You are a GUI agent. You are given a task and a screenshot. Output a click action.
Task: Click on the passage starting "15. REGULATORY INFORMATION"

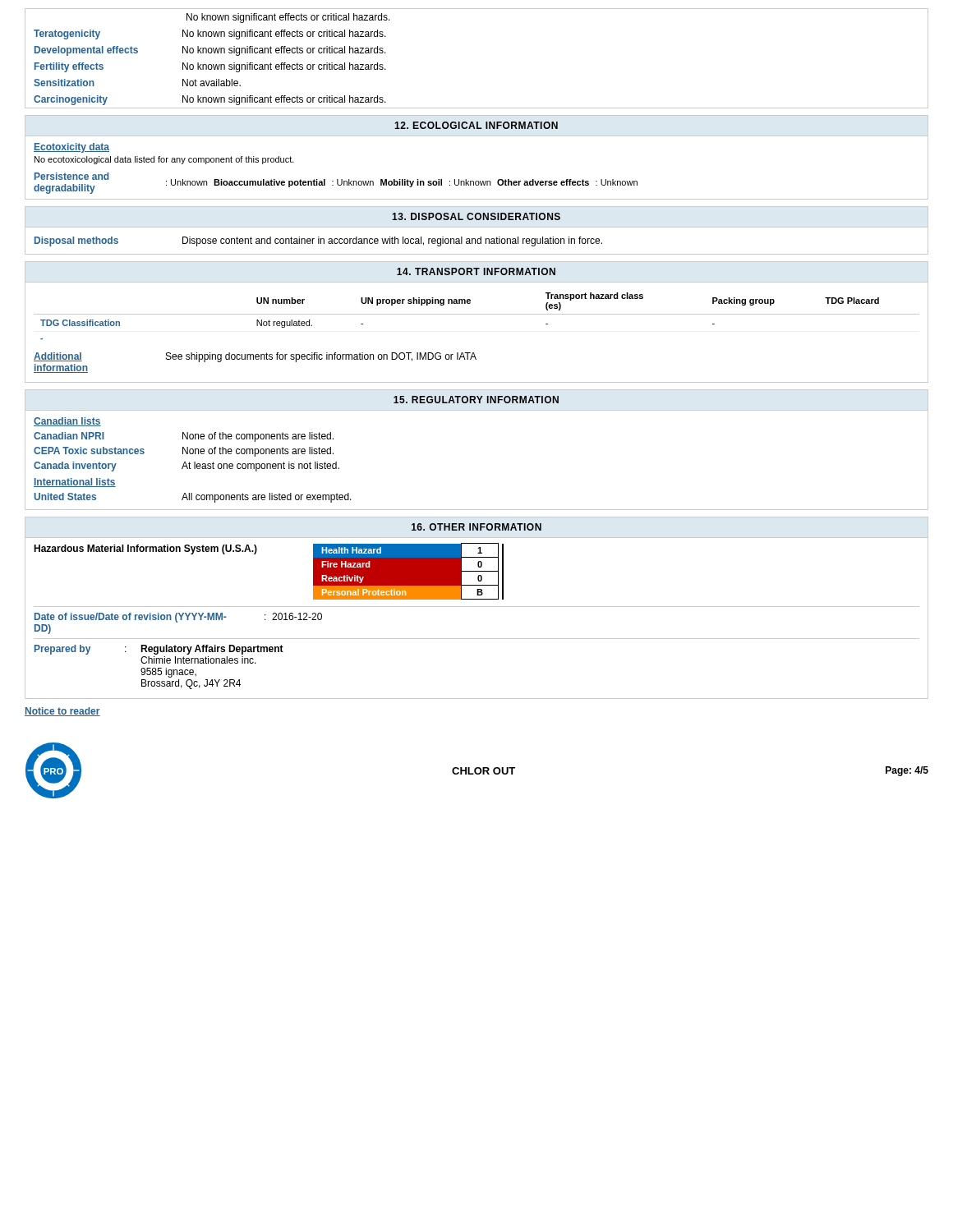point(476,400)
